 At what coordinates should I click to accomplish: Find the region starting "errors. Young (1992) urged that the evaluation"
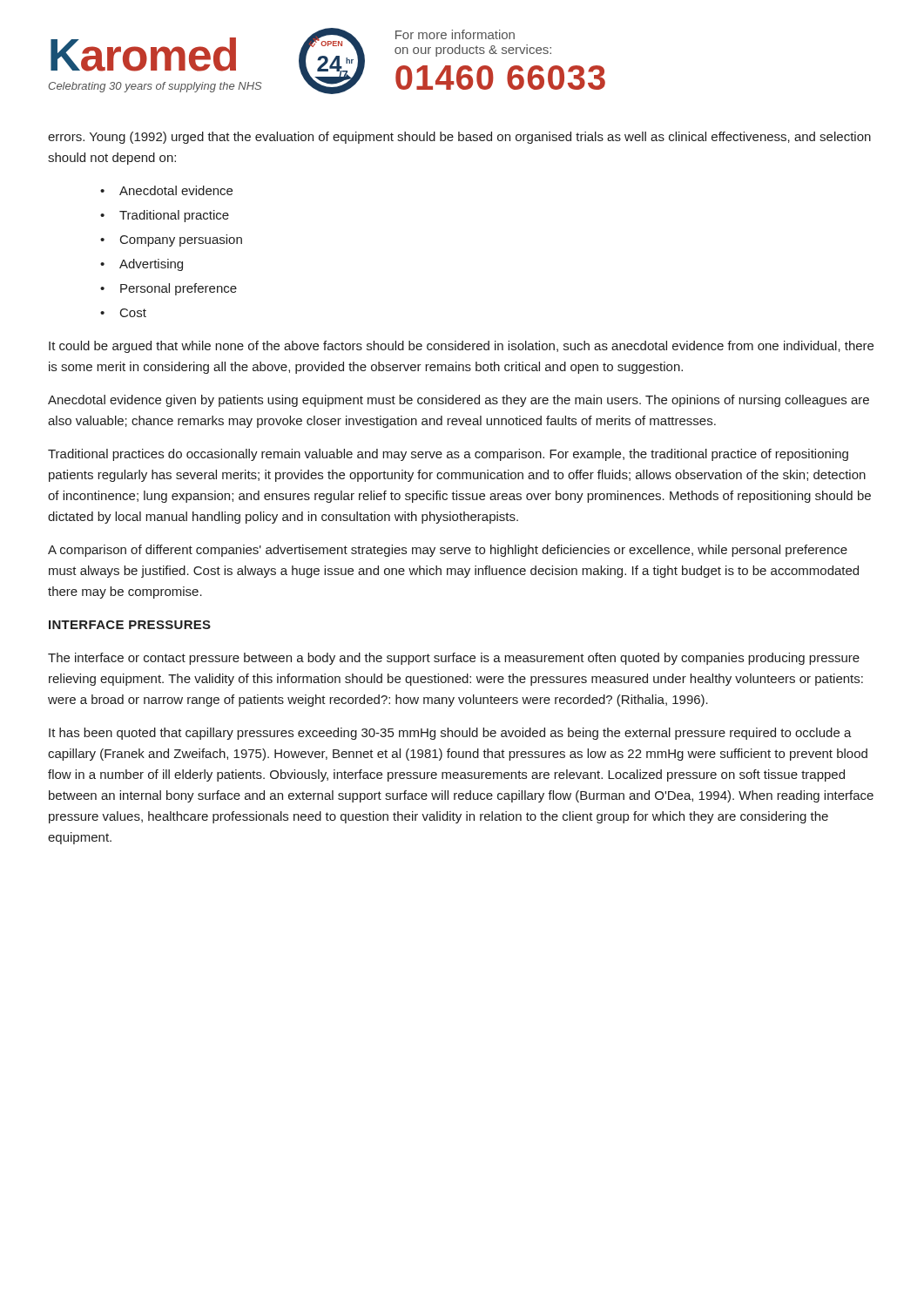pos(462,147)
